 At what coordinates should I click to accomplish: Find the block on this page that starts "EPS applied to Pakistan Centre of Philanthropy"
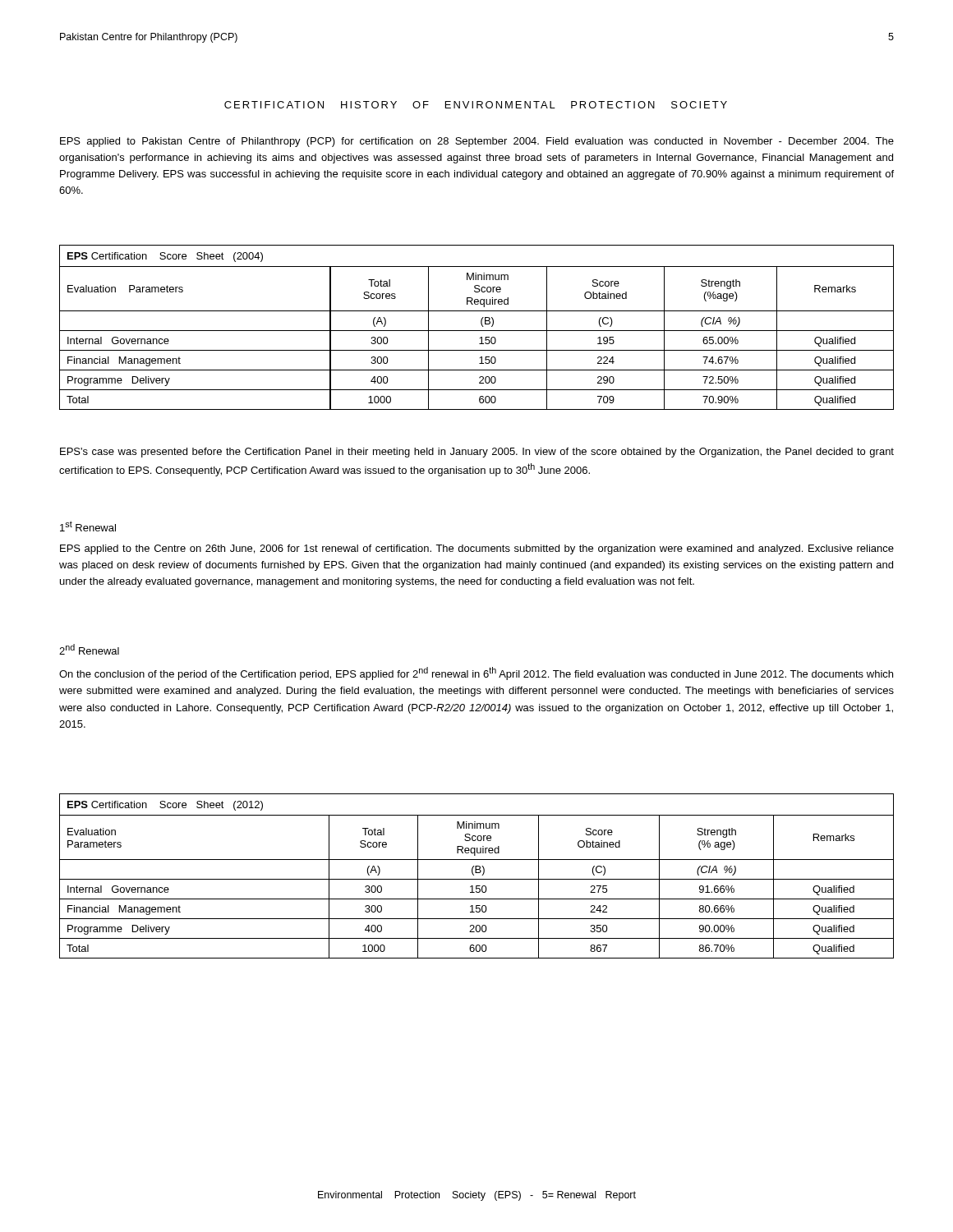476,166
